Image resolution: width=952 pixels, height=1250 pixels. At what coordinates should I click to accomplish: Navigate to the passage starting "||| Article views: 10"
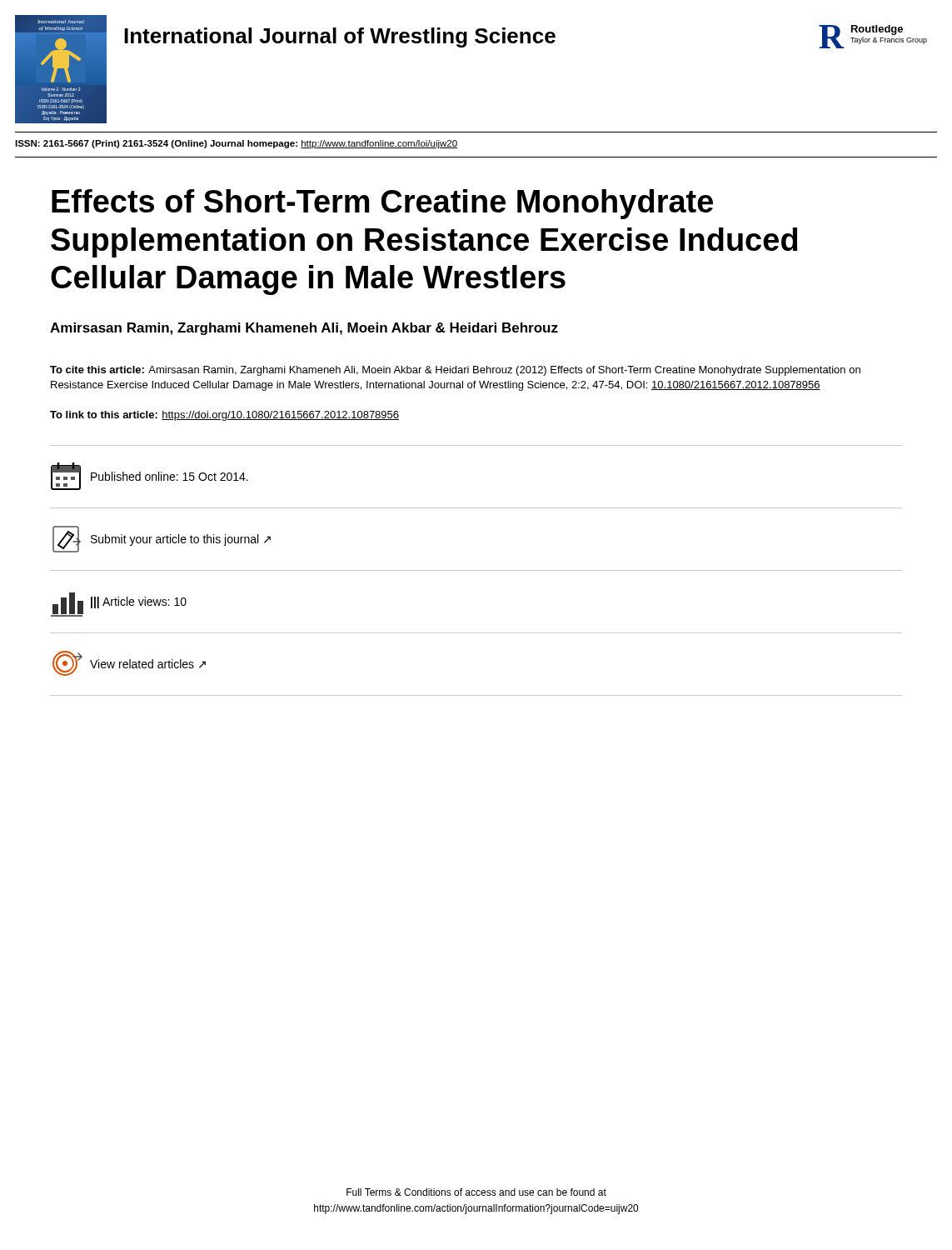tap(118, 601)
